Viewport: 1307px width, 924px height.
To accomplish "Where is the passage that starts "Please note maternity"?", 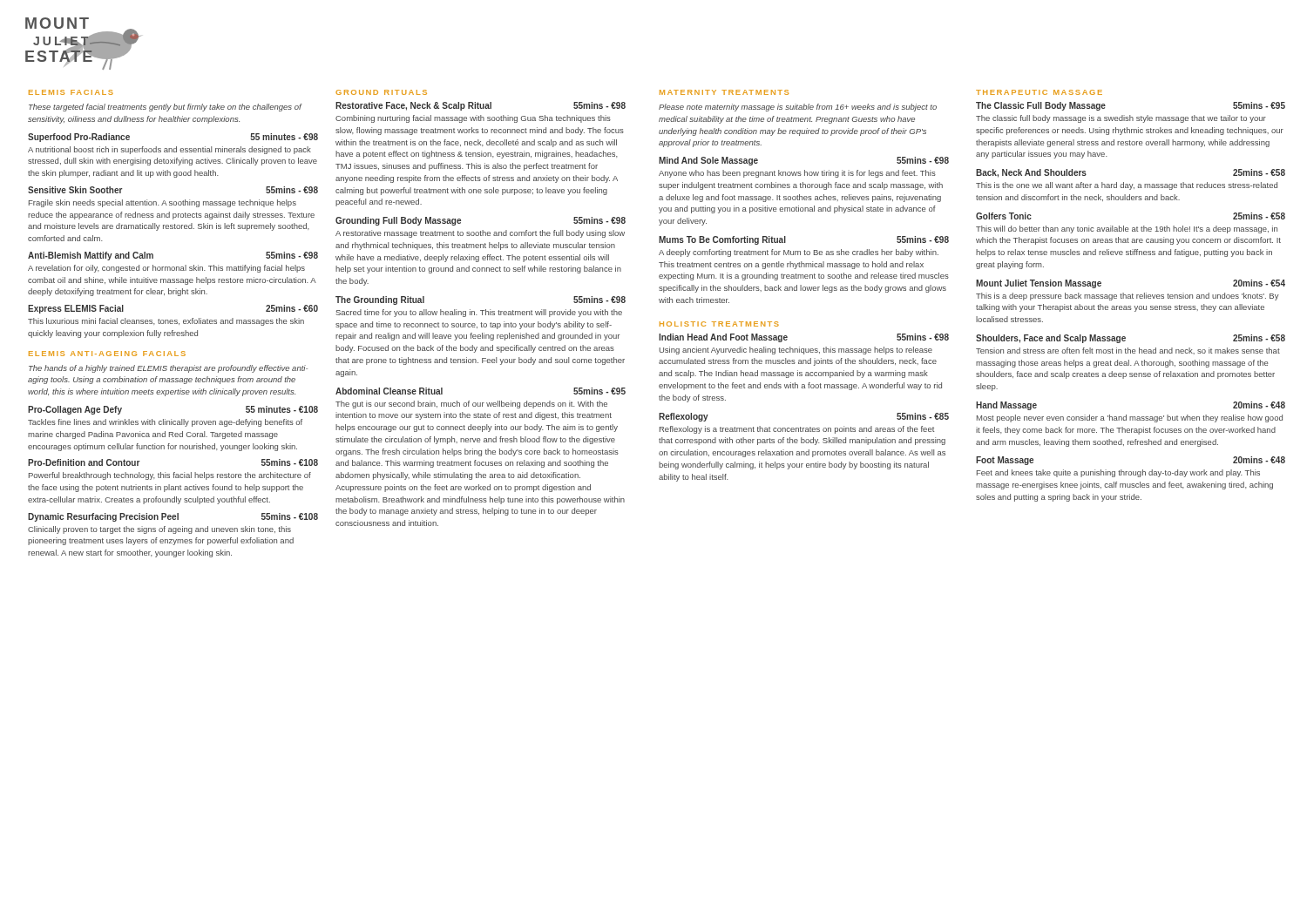I will pyautogui.click(x=798, y=125).
